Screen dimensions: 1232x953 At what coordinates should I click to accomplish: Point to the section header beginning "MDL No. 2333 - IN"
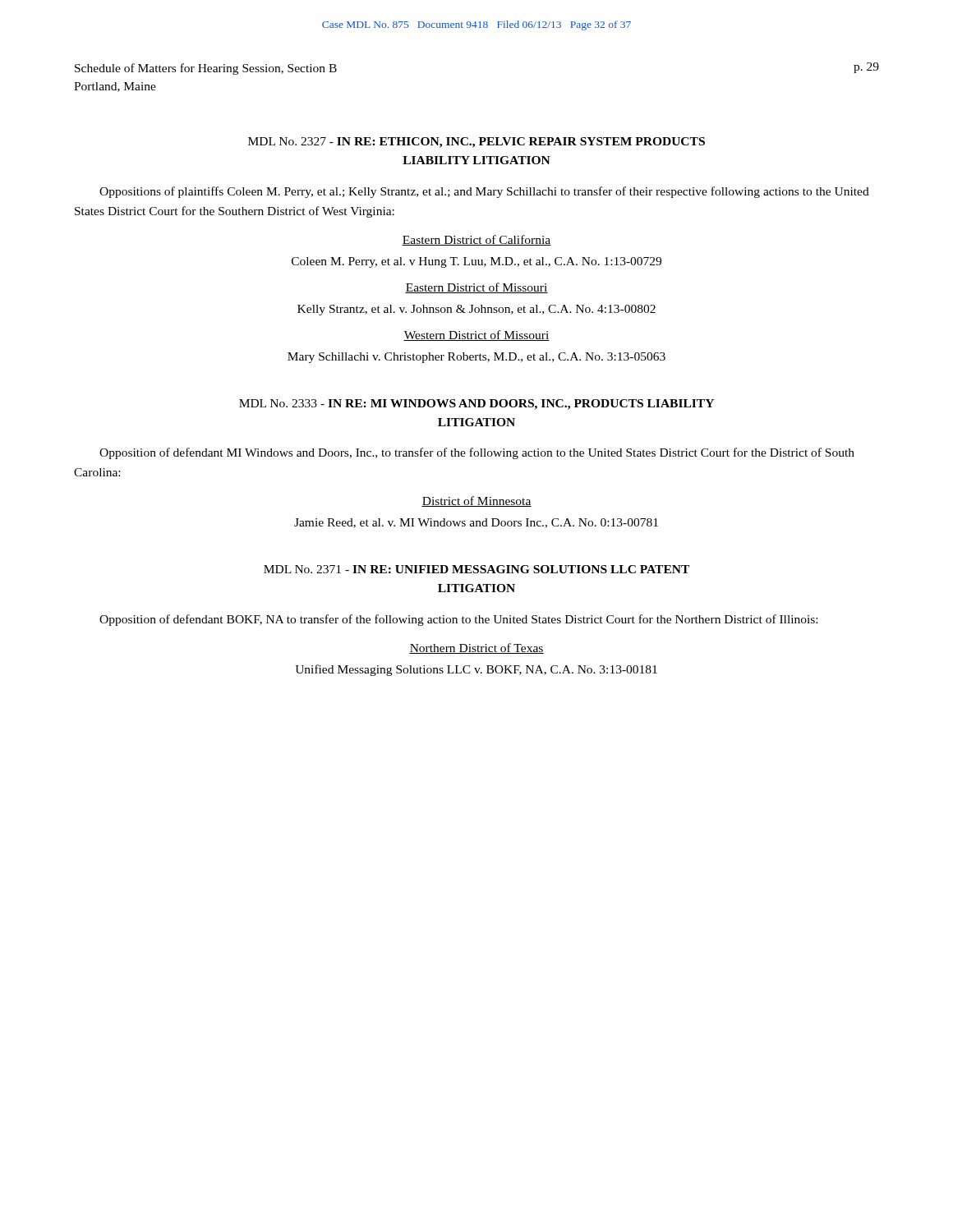pyautogui.click(x=476, y=412)
